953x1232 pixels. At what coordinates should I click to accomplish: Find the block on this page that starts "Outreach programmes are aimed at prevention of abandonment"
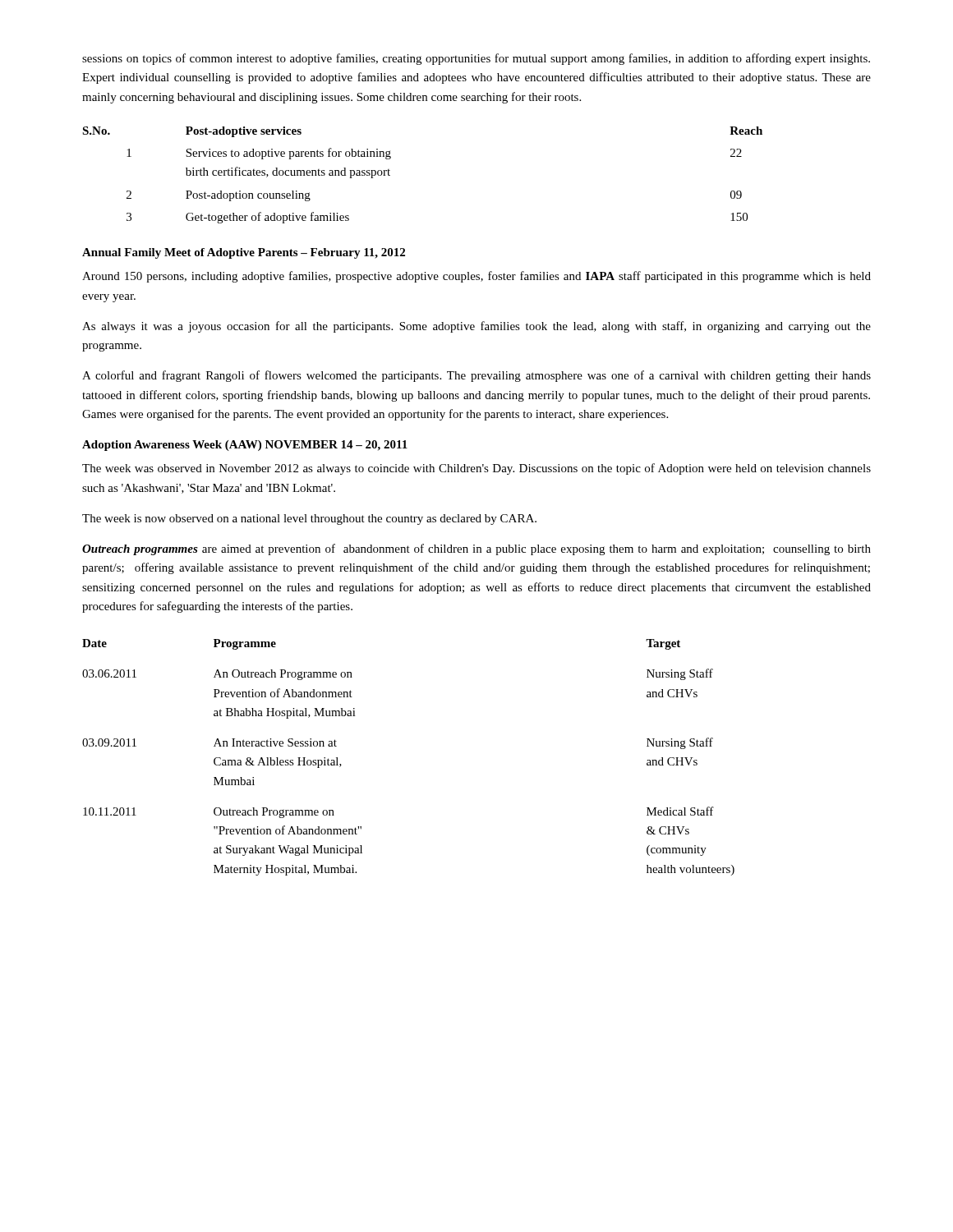coord(476,578)
